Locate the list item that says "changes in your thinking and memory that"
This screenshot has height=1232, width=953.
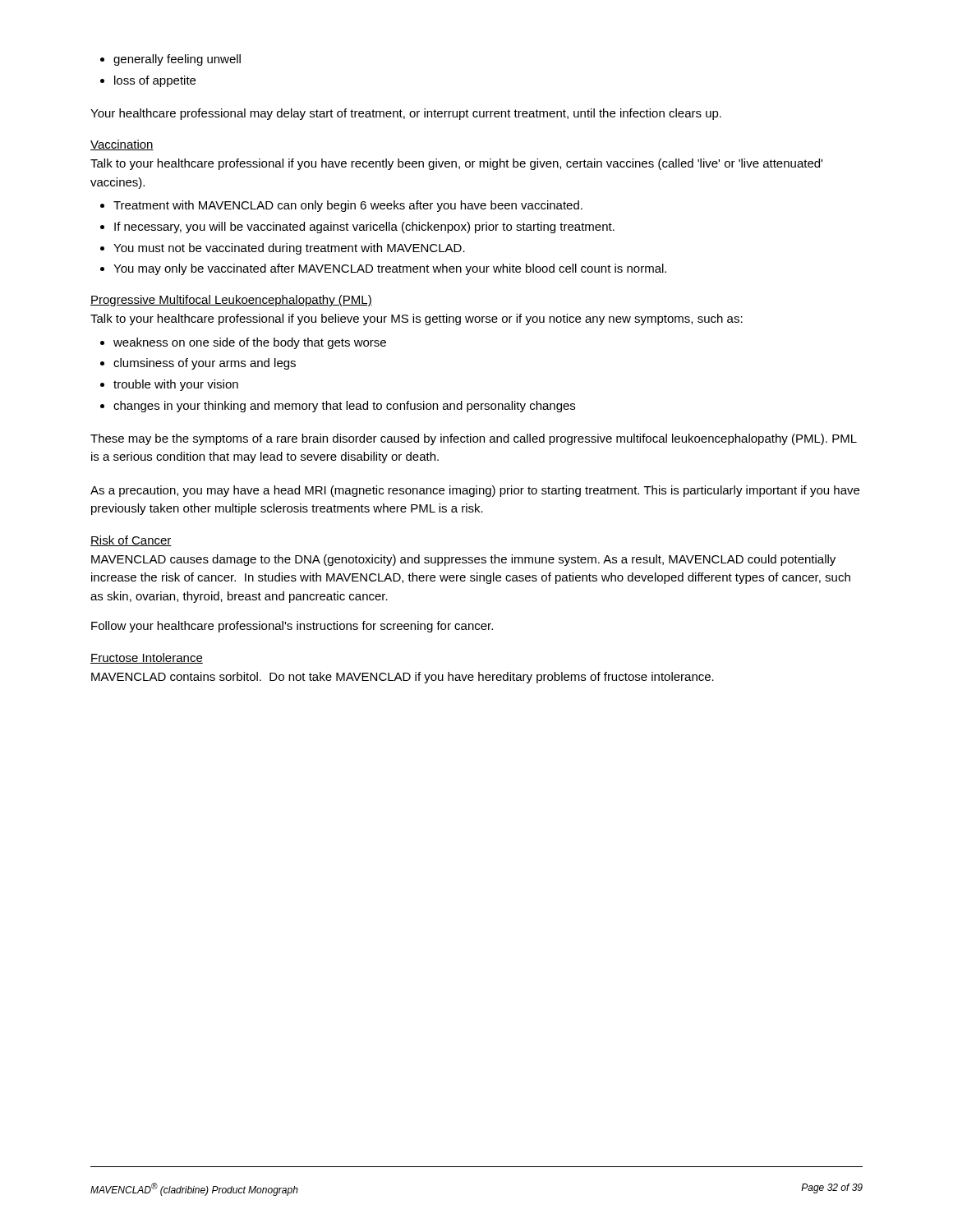[345, 405]
